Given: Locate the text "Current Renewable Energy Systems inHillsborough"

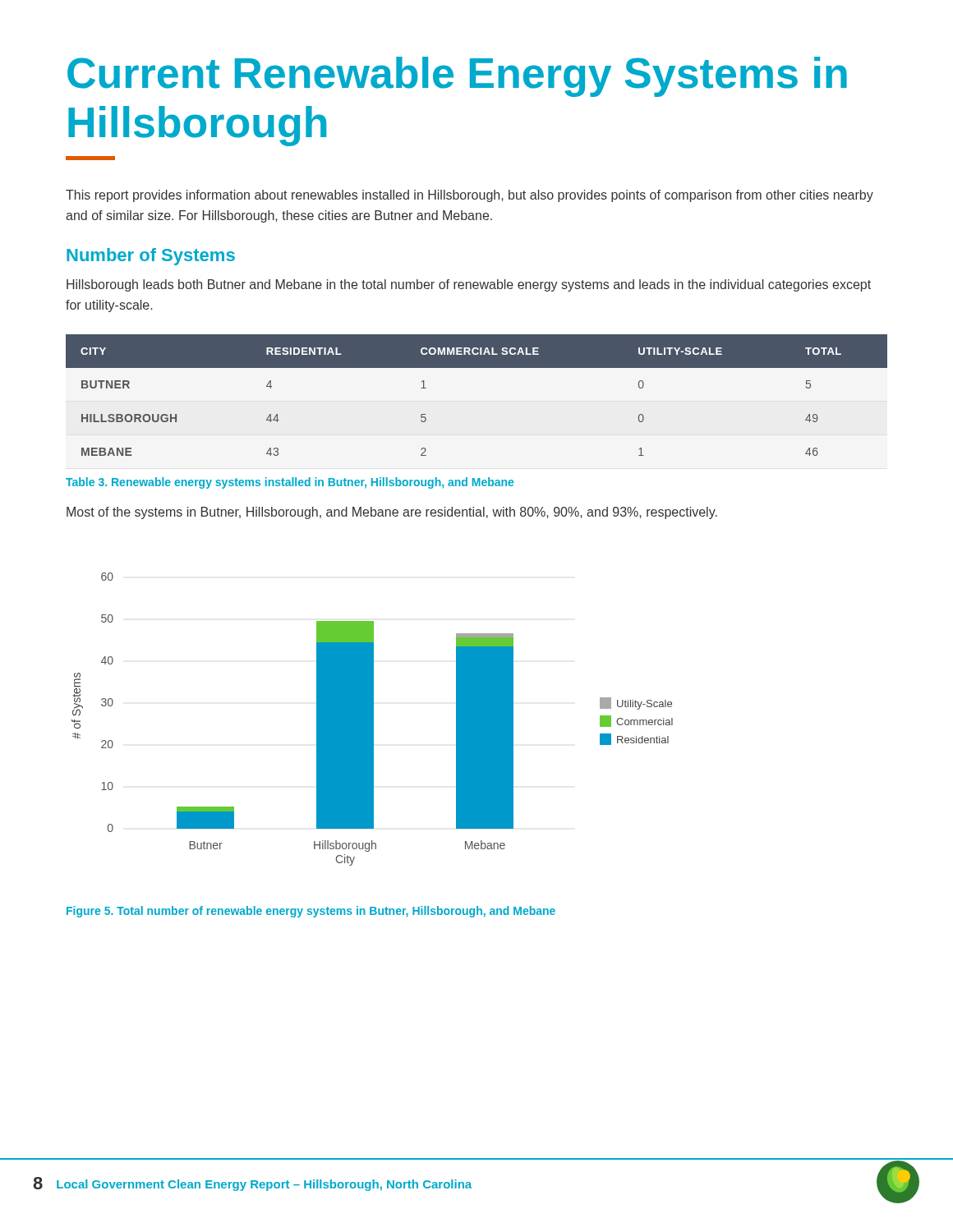Looking at the screenshot, I should coord(476,105).
